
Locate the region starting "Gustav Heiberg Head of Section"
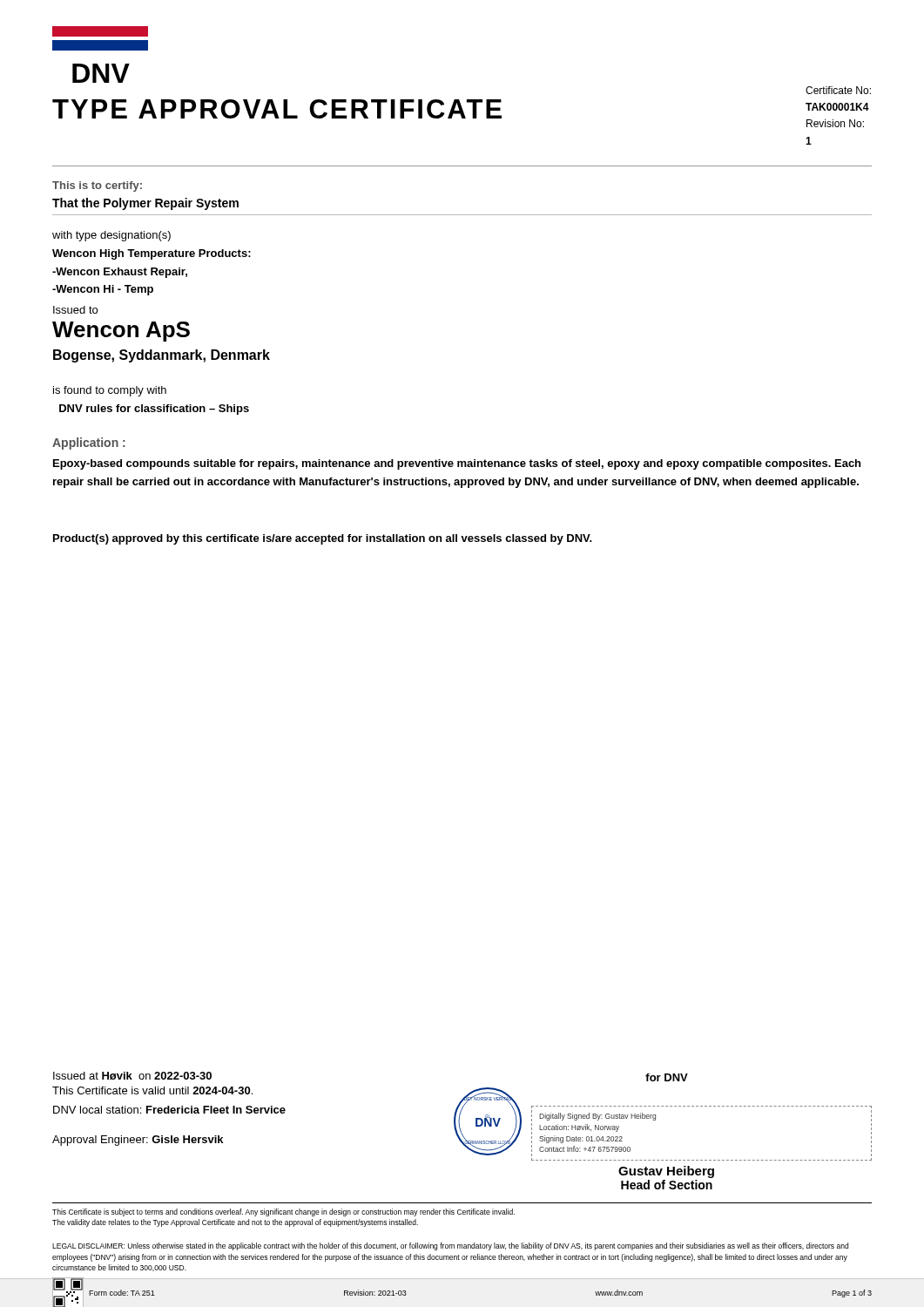(x=667, y=1178)
